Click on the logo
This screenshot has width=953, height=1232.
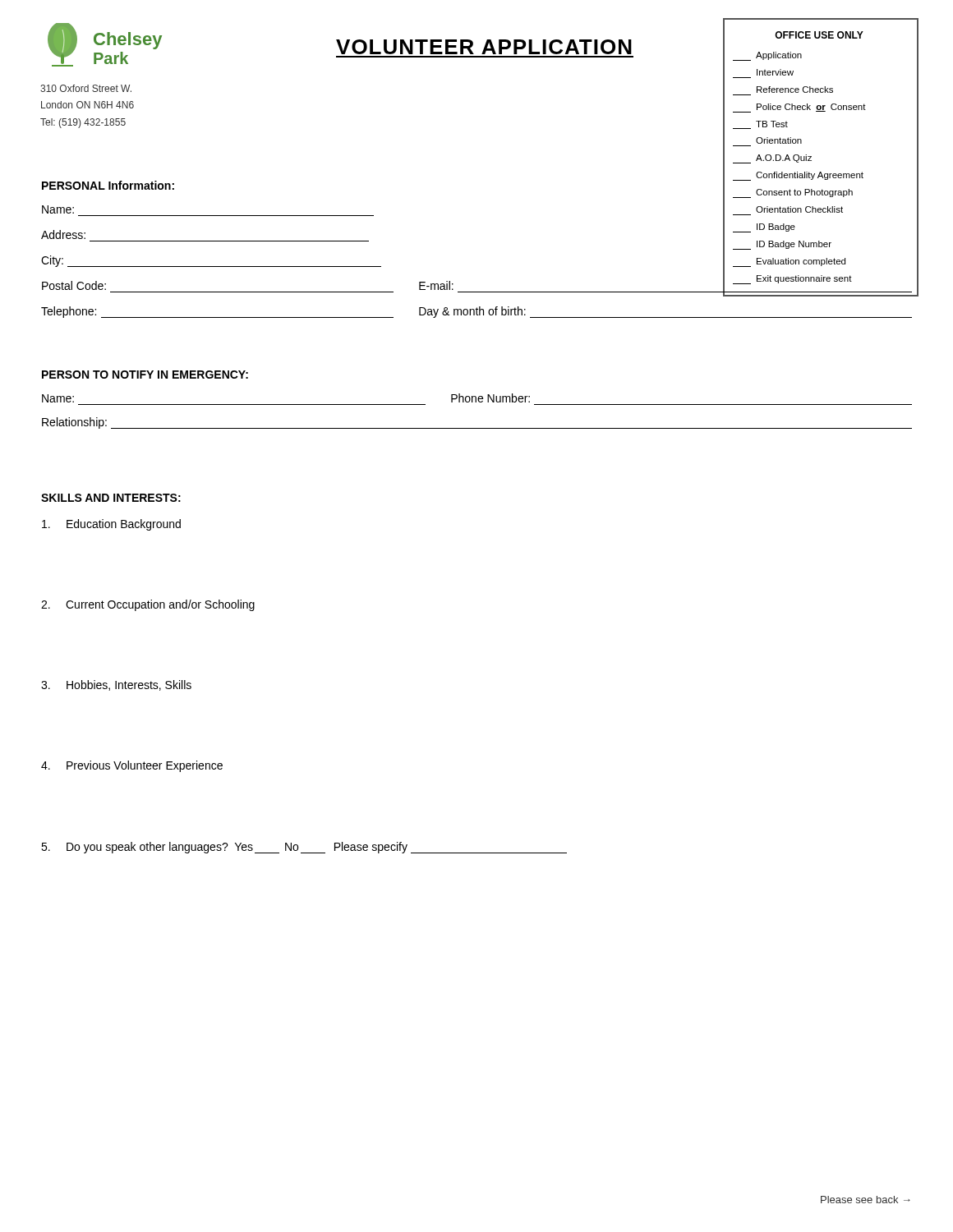(100, 77)
